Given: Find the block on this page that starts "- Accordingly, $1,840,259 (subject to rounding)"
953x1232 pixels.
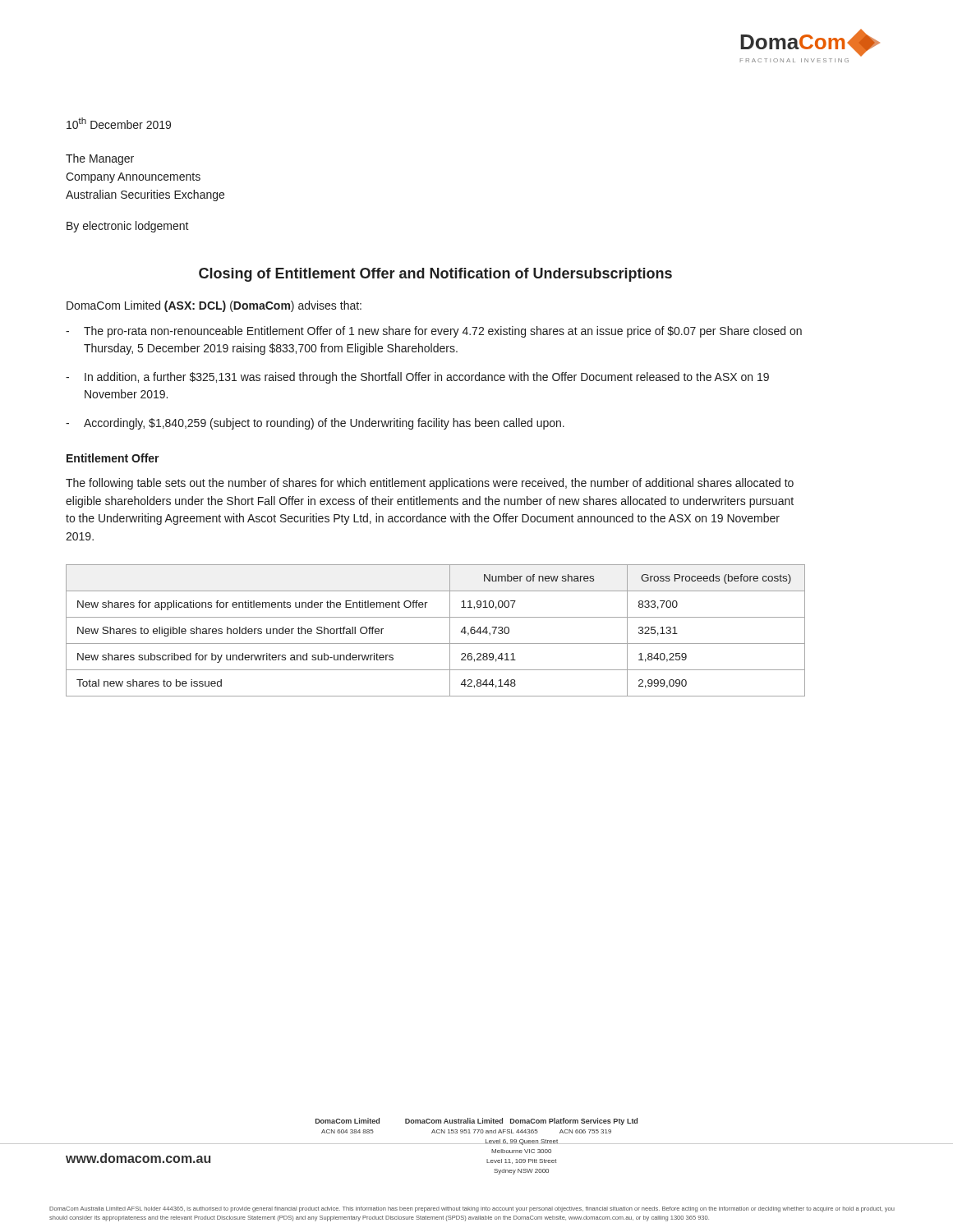Looking at the screenshot, I should 315,423.
